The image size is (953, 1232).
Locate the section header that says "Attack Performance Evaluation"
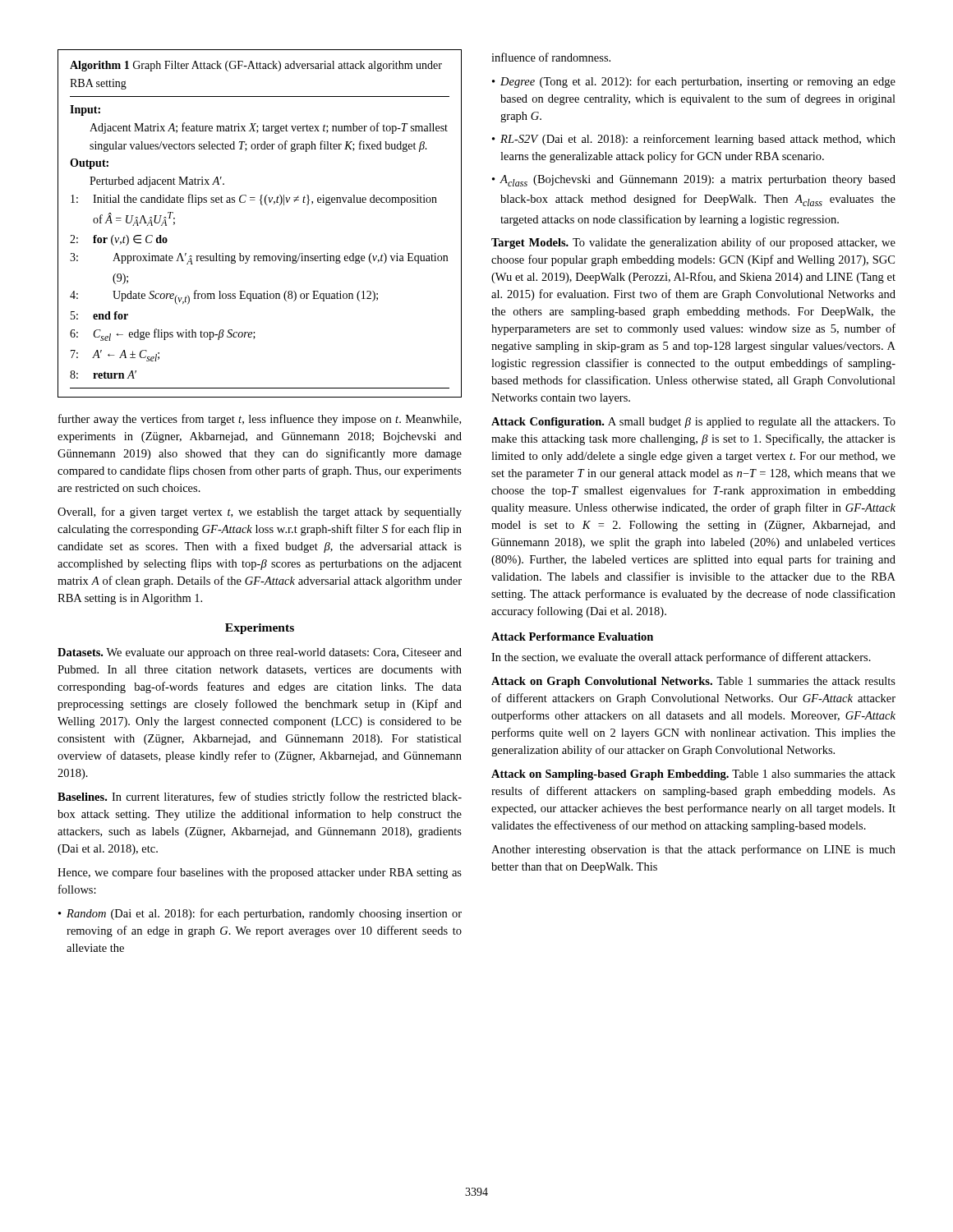(572, 637)
